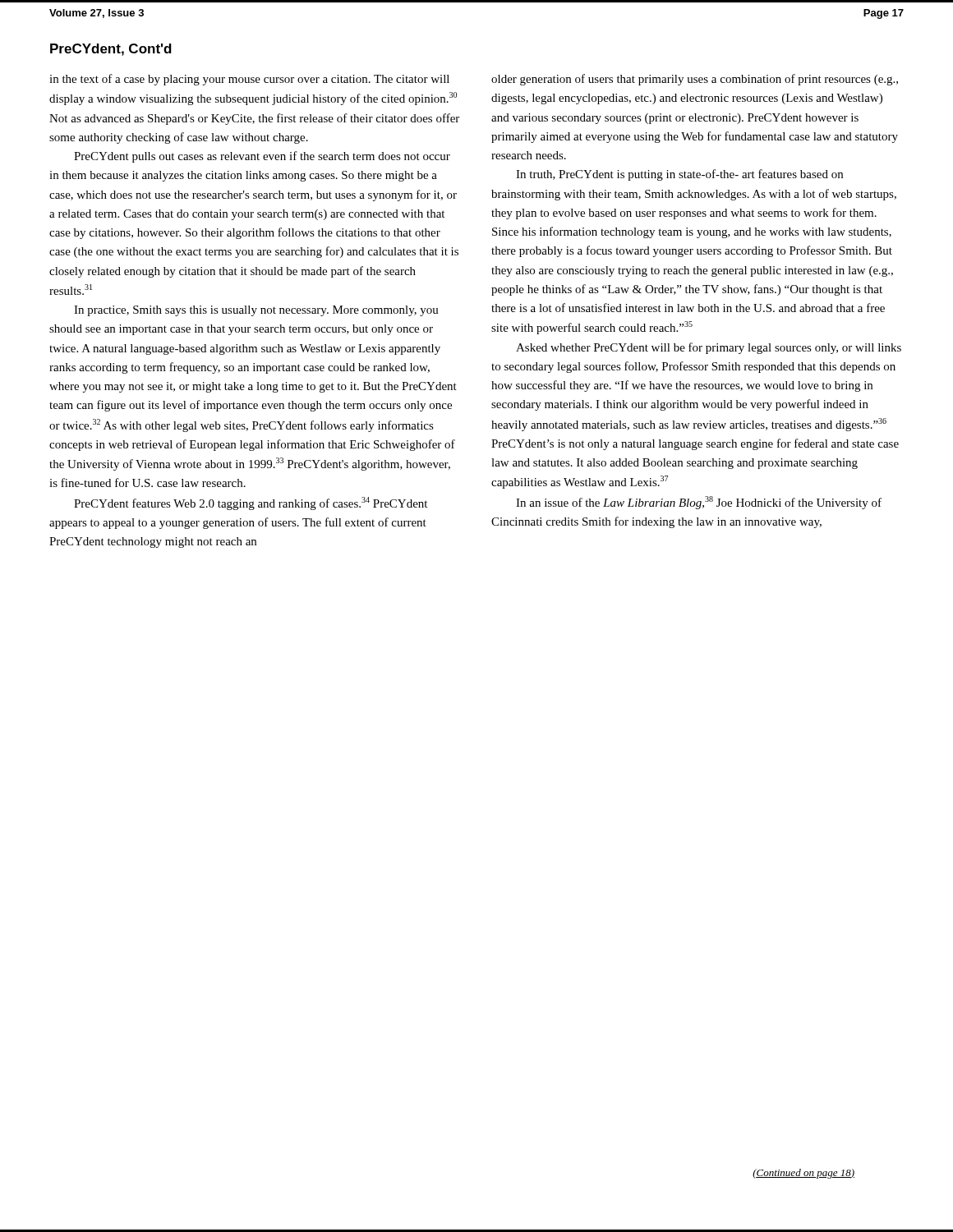Screen dimensions: 1232x953
Task: Find the text block that reads "older generation of"
Action: pyautogui.click(x=698, y=301)
